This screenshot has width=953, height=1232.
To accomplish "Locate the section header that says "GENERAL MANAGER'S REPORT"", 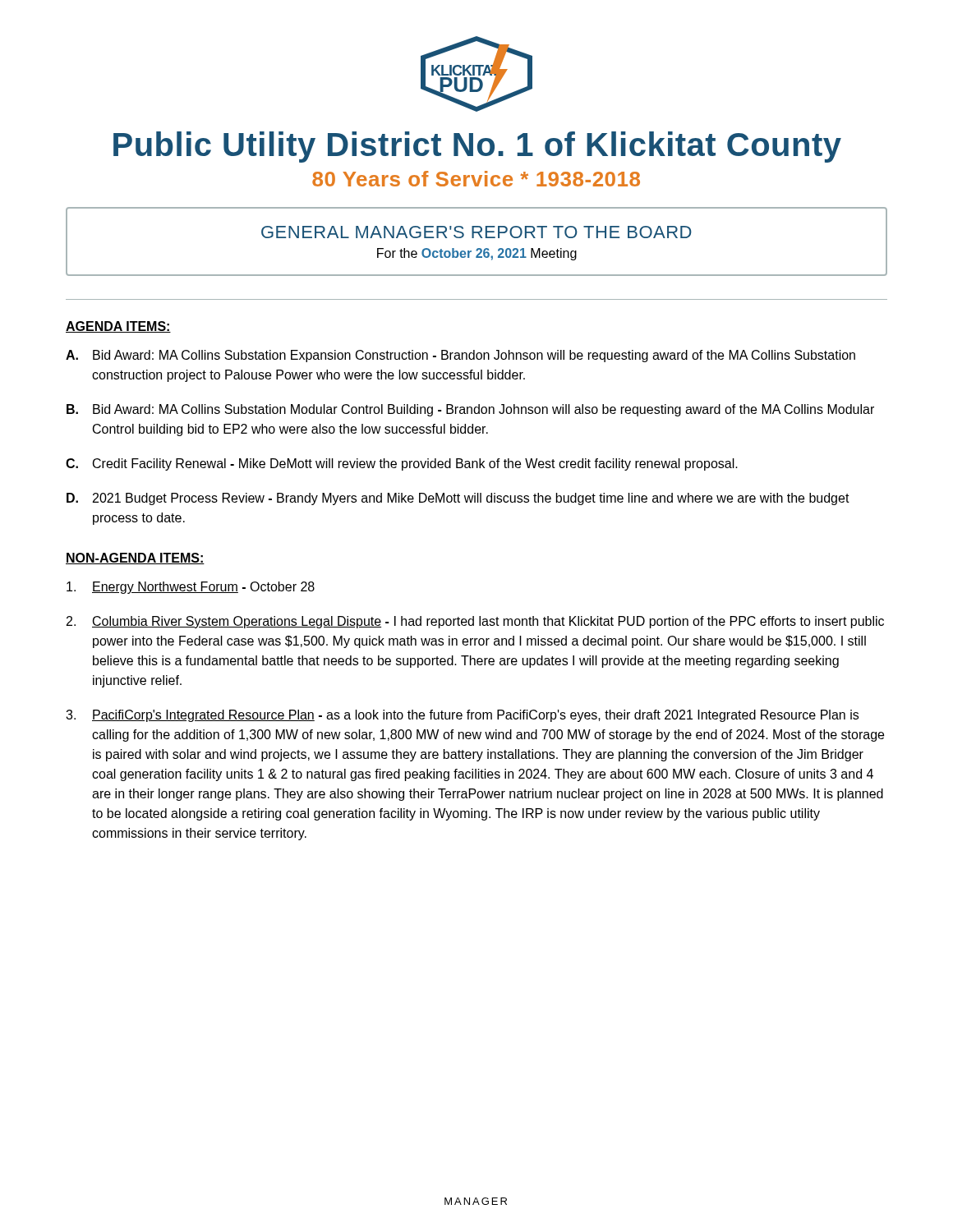I will pos(476,241).
